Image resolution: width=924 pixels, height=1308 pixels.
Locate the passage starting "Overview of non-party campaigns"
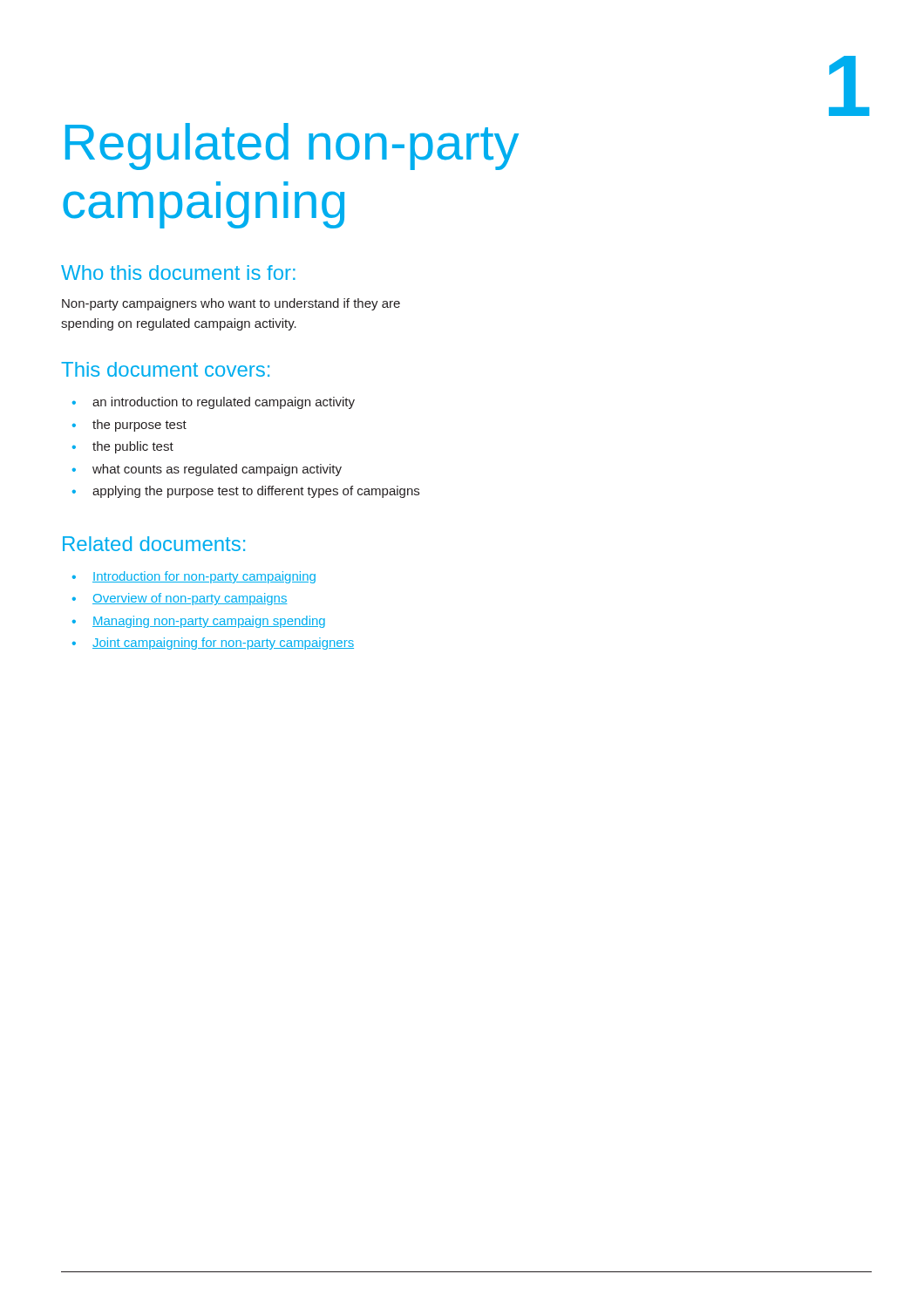(190, 598)
